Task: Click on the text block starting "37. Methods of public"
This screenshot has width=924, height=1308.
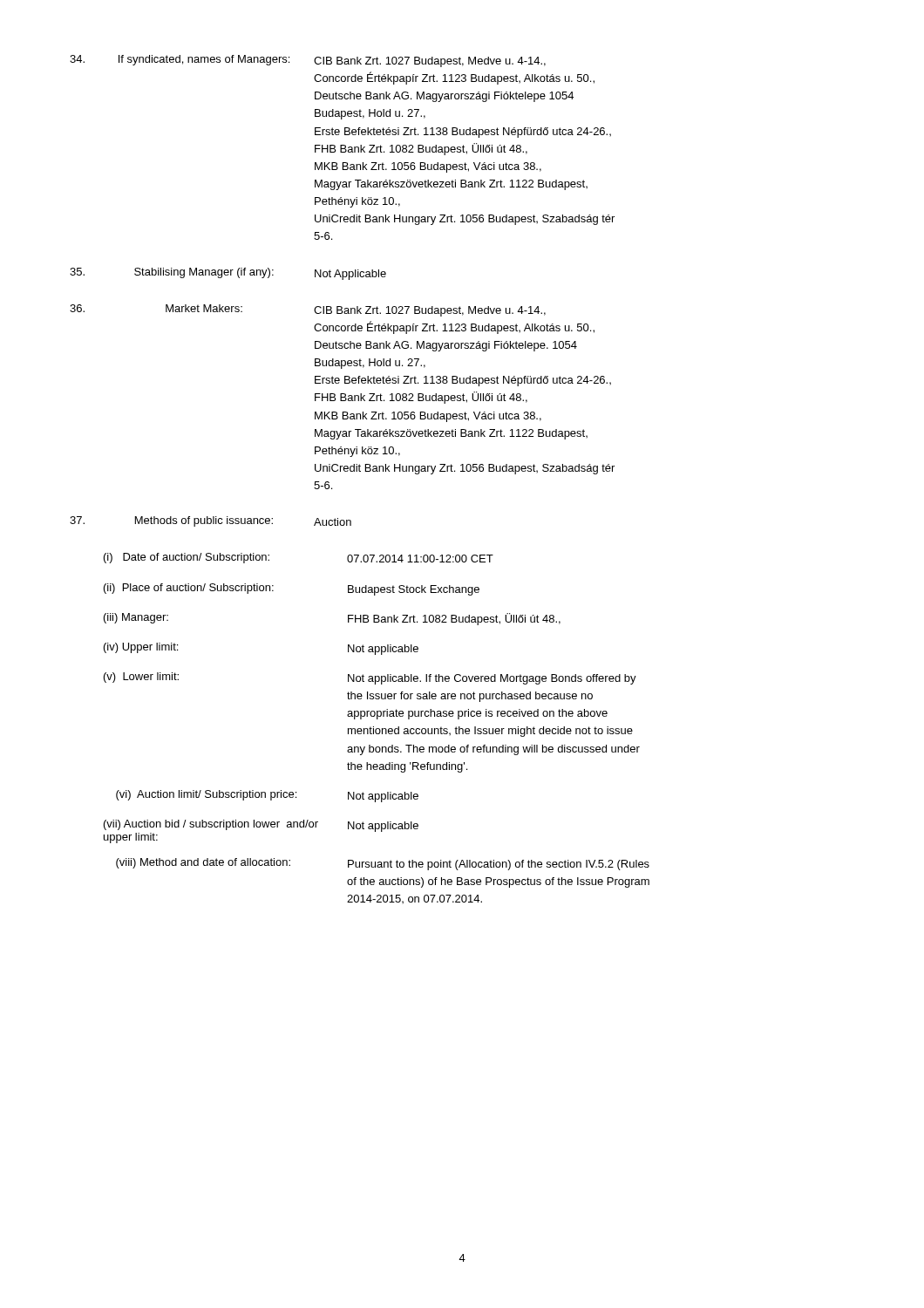Action: coord(211,521)
